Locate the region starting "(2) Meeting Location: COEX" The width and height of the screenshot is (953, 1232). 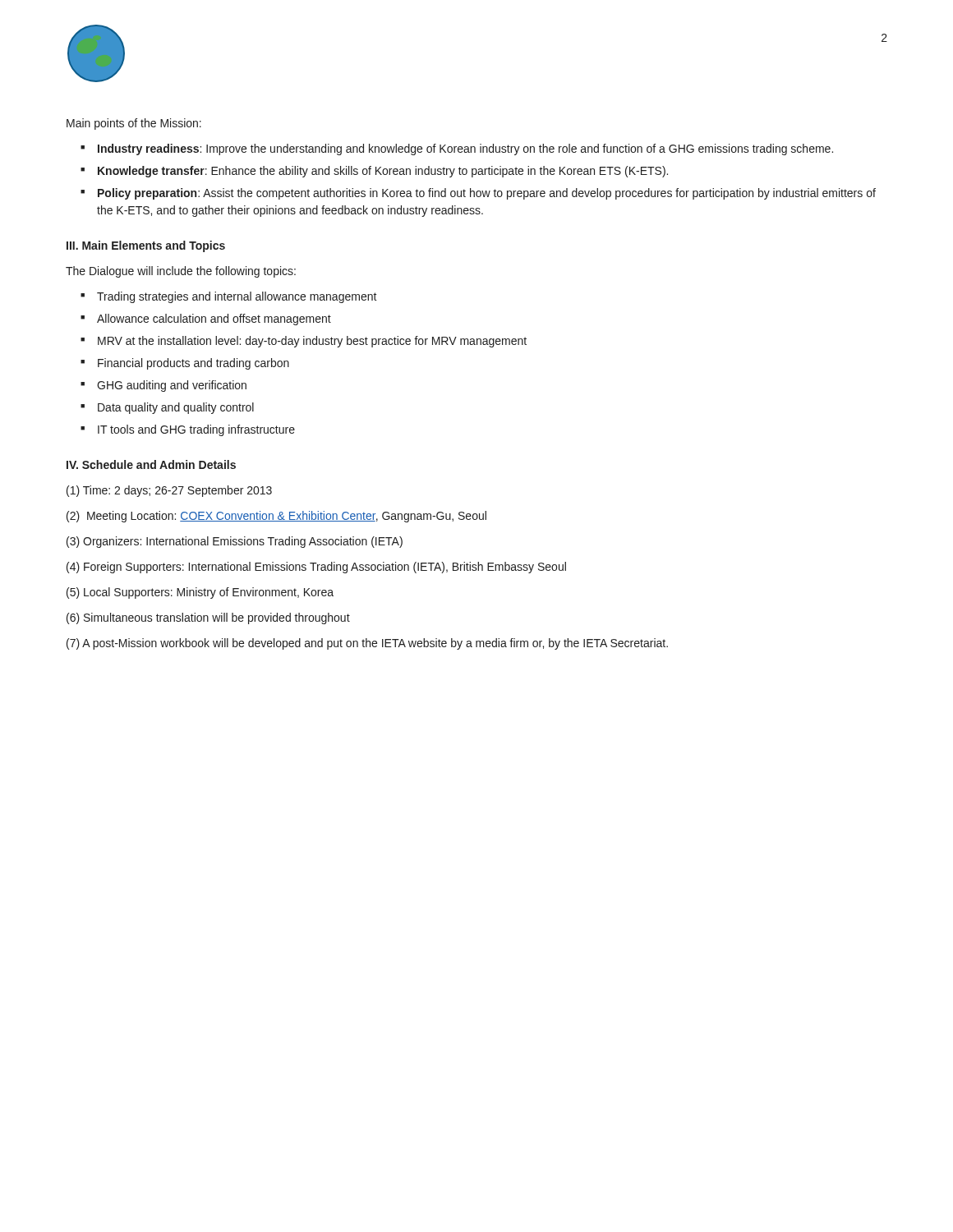click(x=276, y=516)
